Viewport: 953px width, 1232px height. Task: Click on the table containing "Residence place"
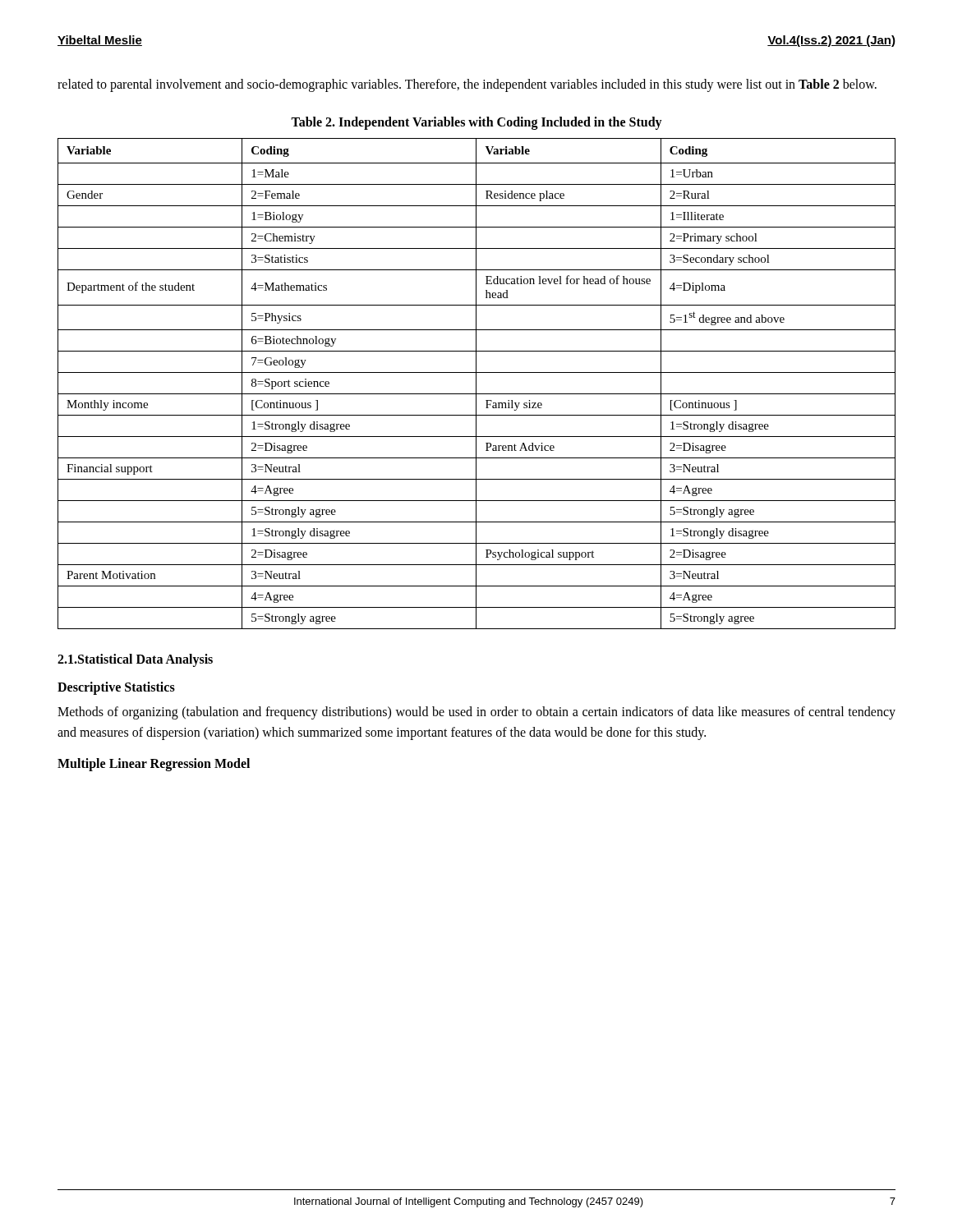coord(476,383)
